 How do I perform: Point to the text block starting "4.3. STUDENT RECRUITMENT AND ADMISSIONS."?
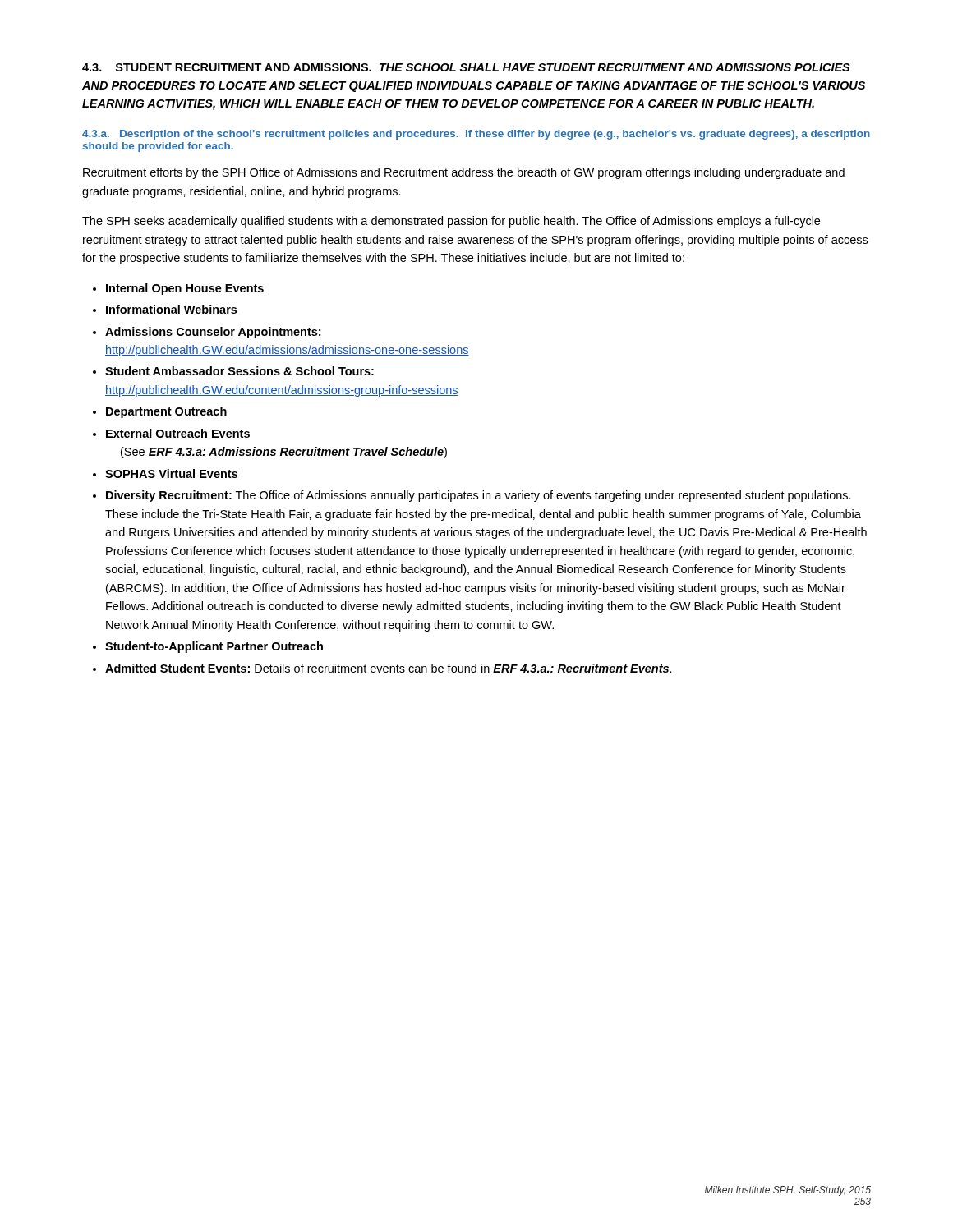pos(476,86)
